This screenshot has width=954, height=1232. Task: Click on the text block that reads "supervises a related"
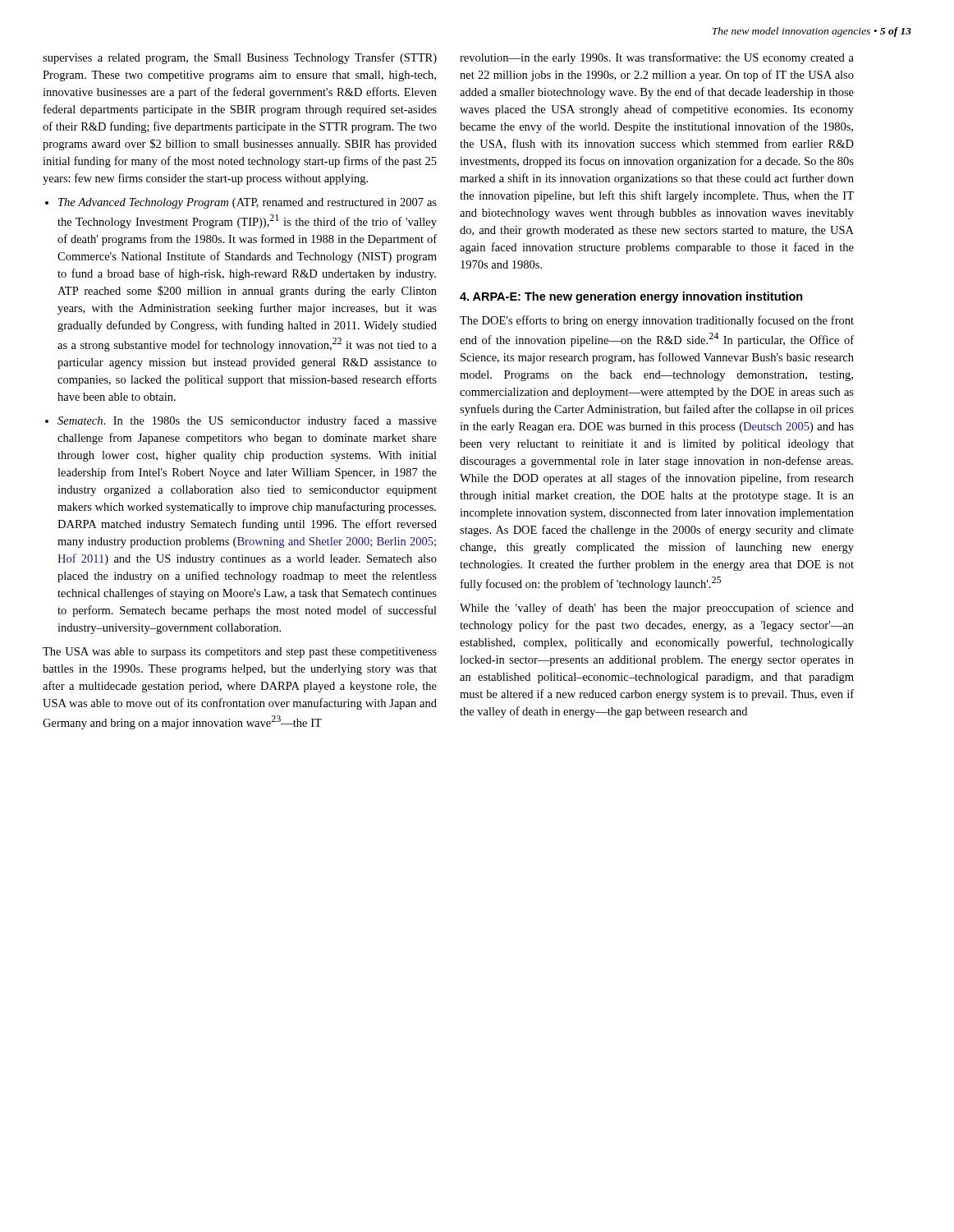tap(240, 118)
